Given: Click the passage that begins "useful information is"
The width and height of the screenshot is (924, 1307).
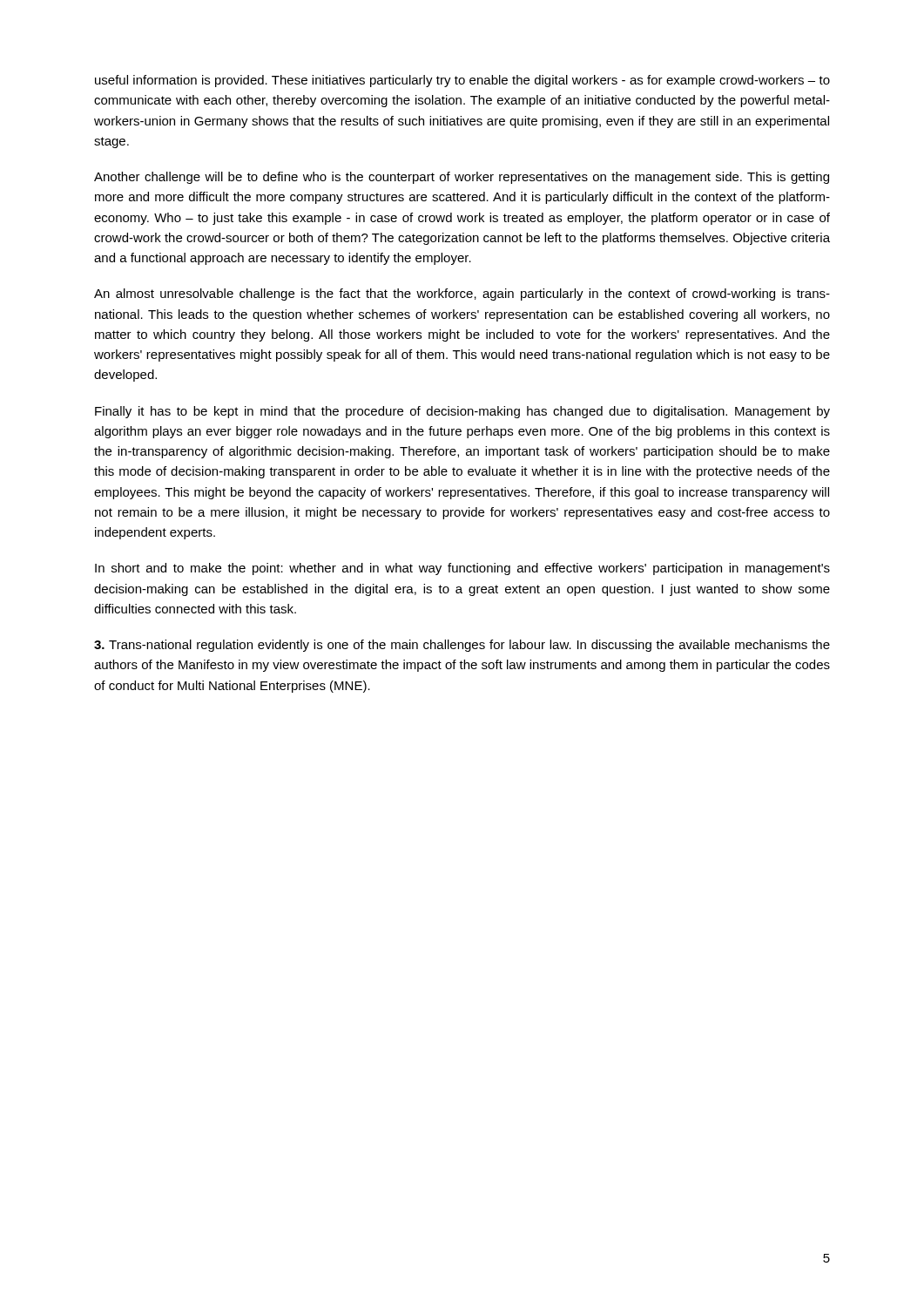Looking at the screenshot, I should [462, 110].
